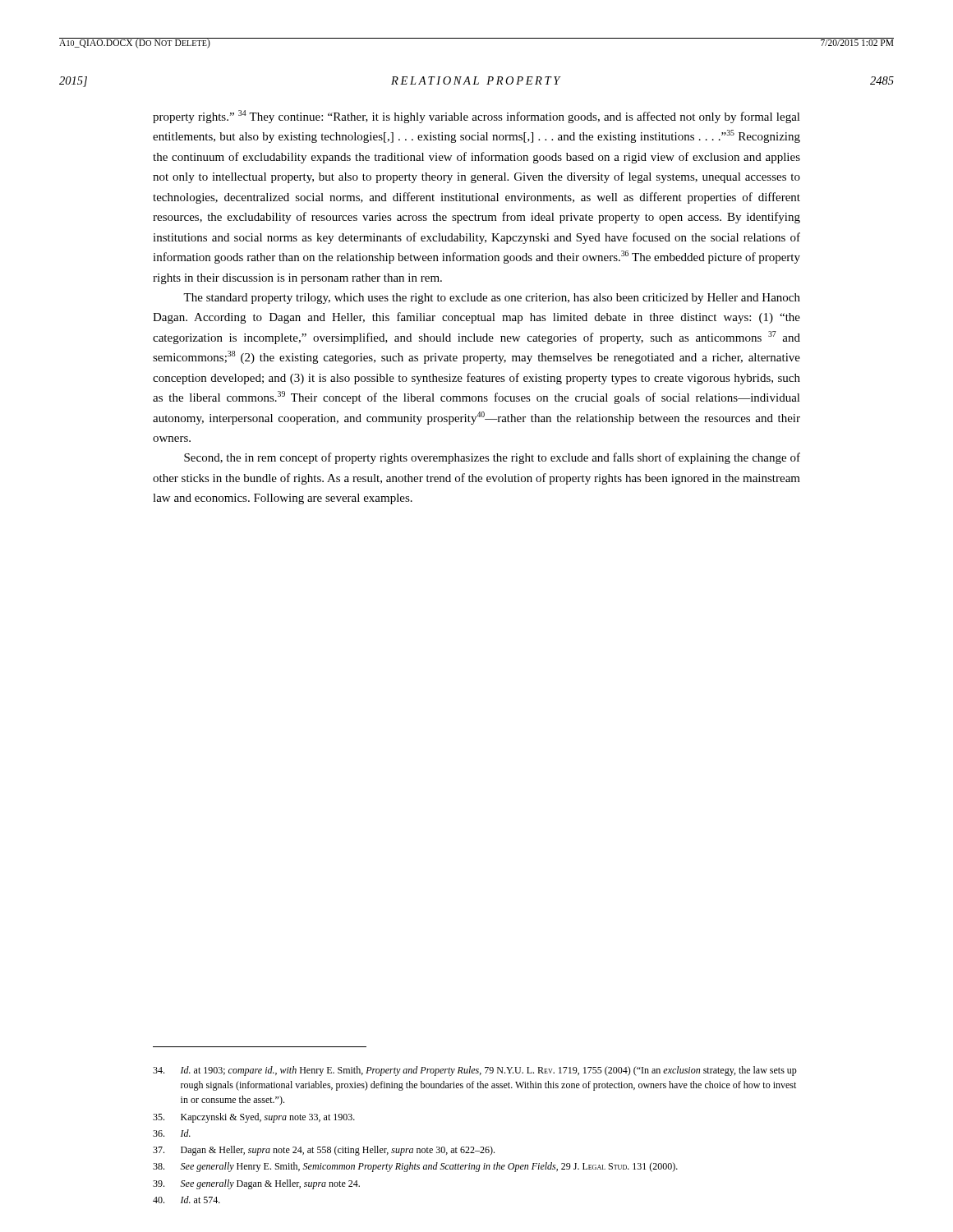Click on the footnote that reads "Id. at 1903;"
This screenshot has height=1232, width=953.
476,1085
